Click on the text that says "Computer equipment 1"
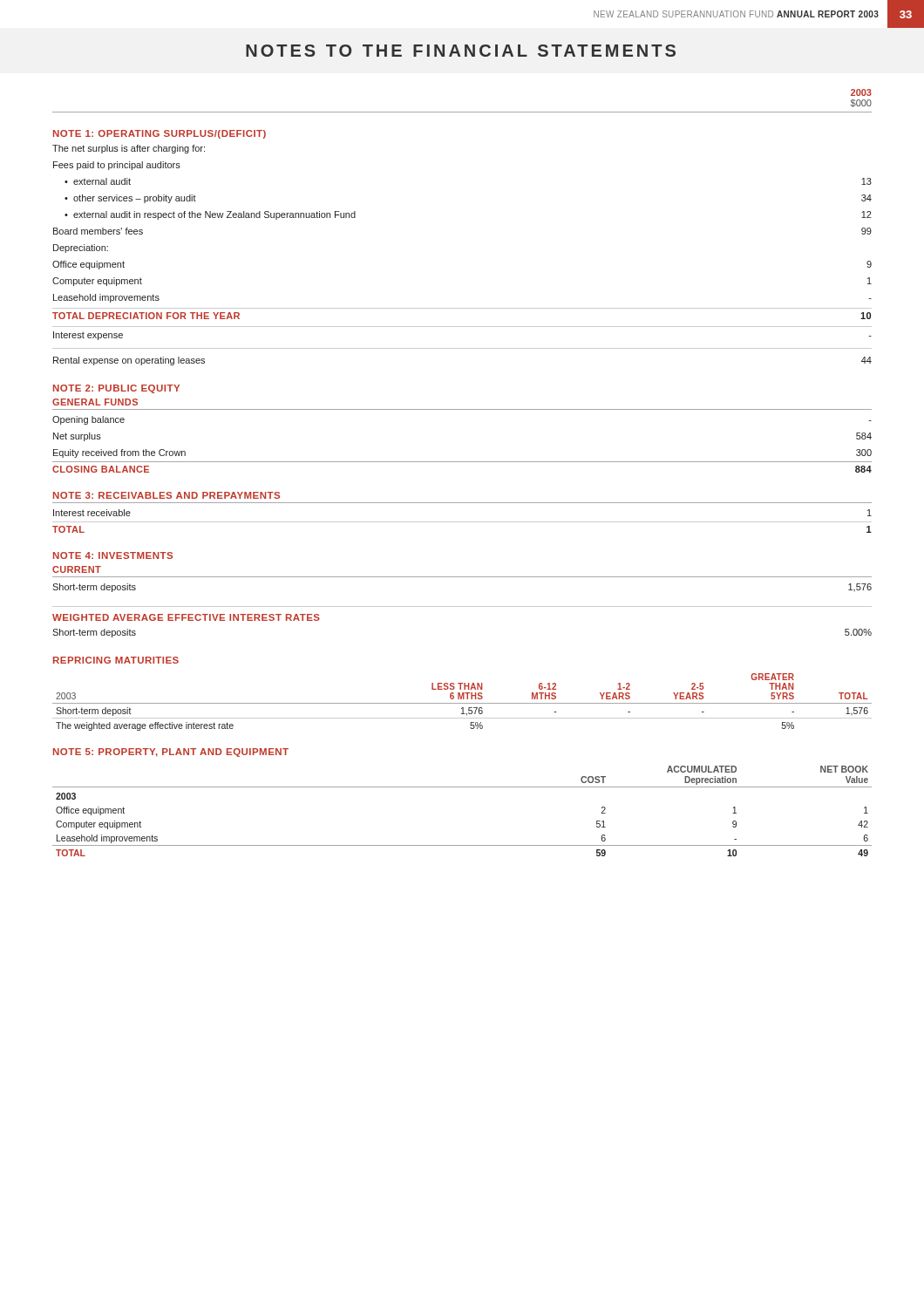 pos(99,281)
